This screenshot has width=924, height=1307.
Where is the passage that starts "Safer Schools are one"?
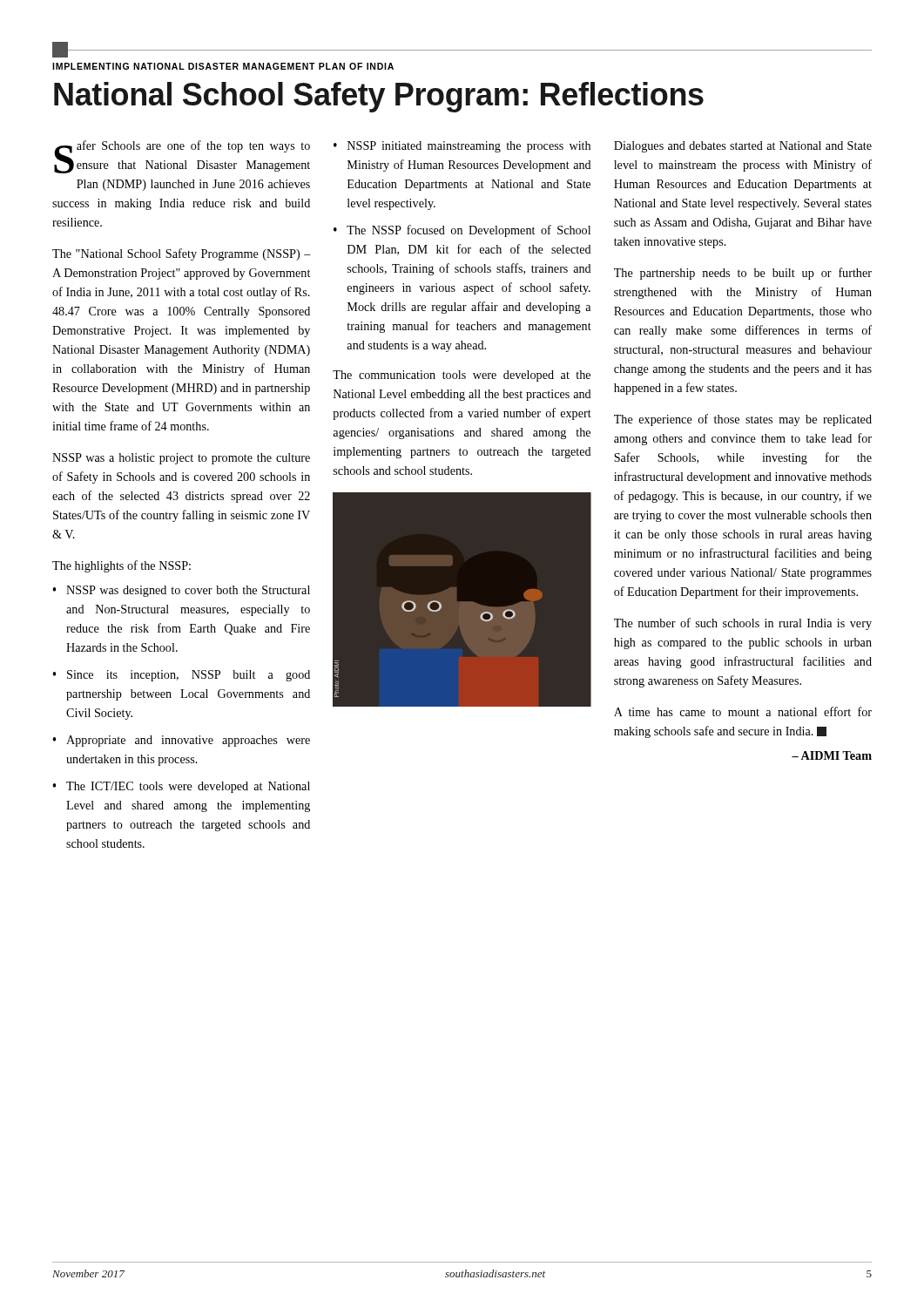point(181,182)
